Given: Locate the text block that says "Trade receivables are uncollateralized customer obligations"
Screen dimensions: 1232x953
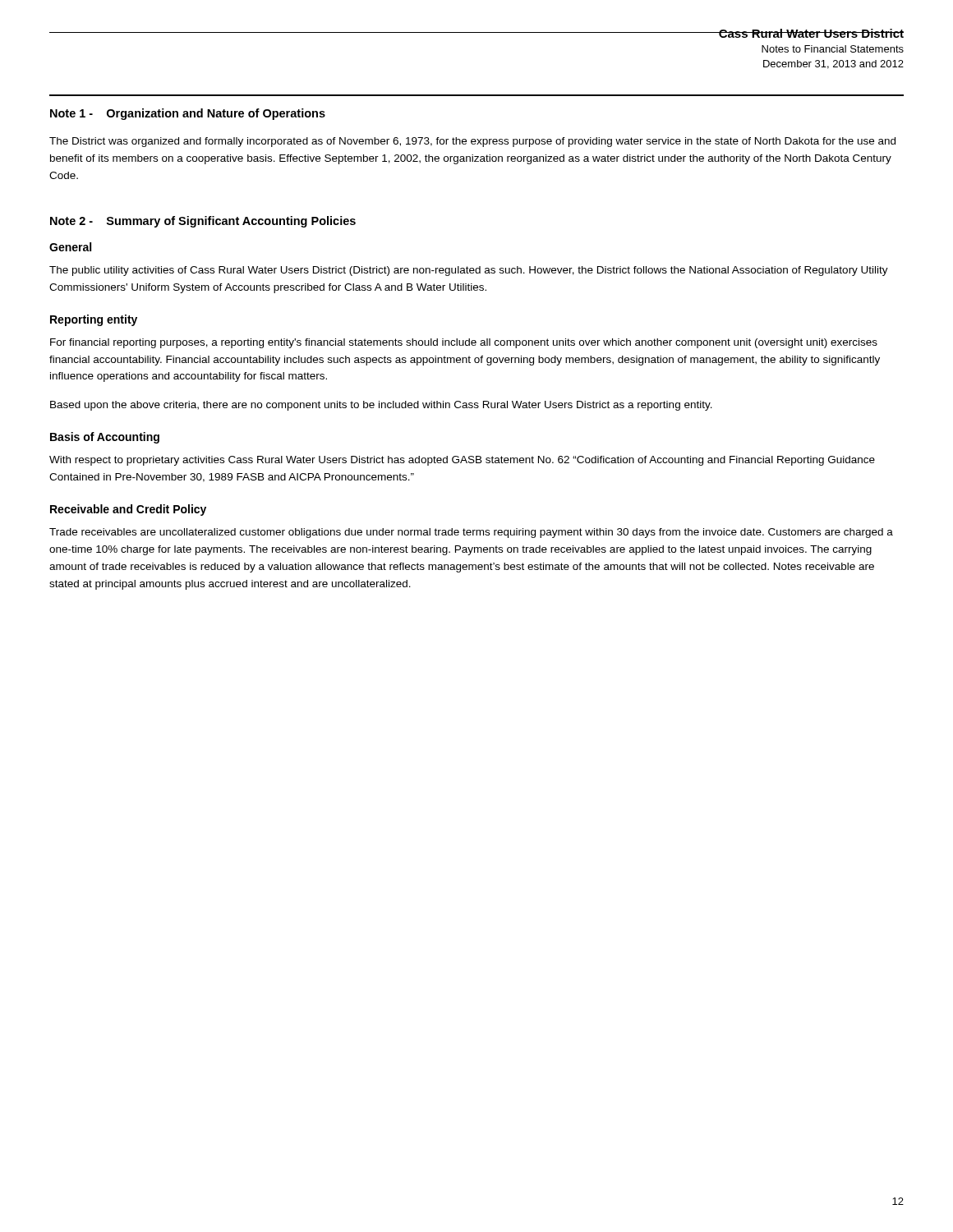Looking at the screenshot, I should tap(471, 558).
